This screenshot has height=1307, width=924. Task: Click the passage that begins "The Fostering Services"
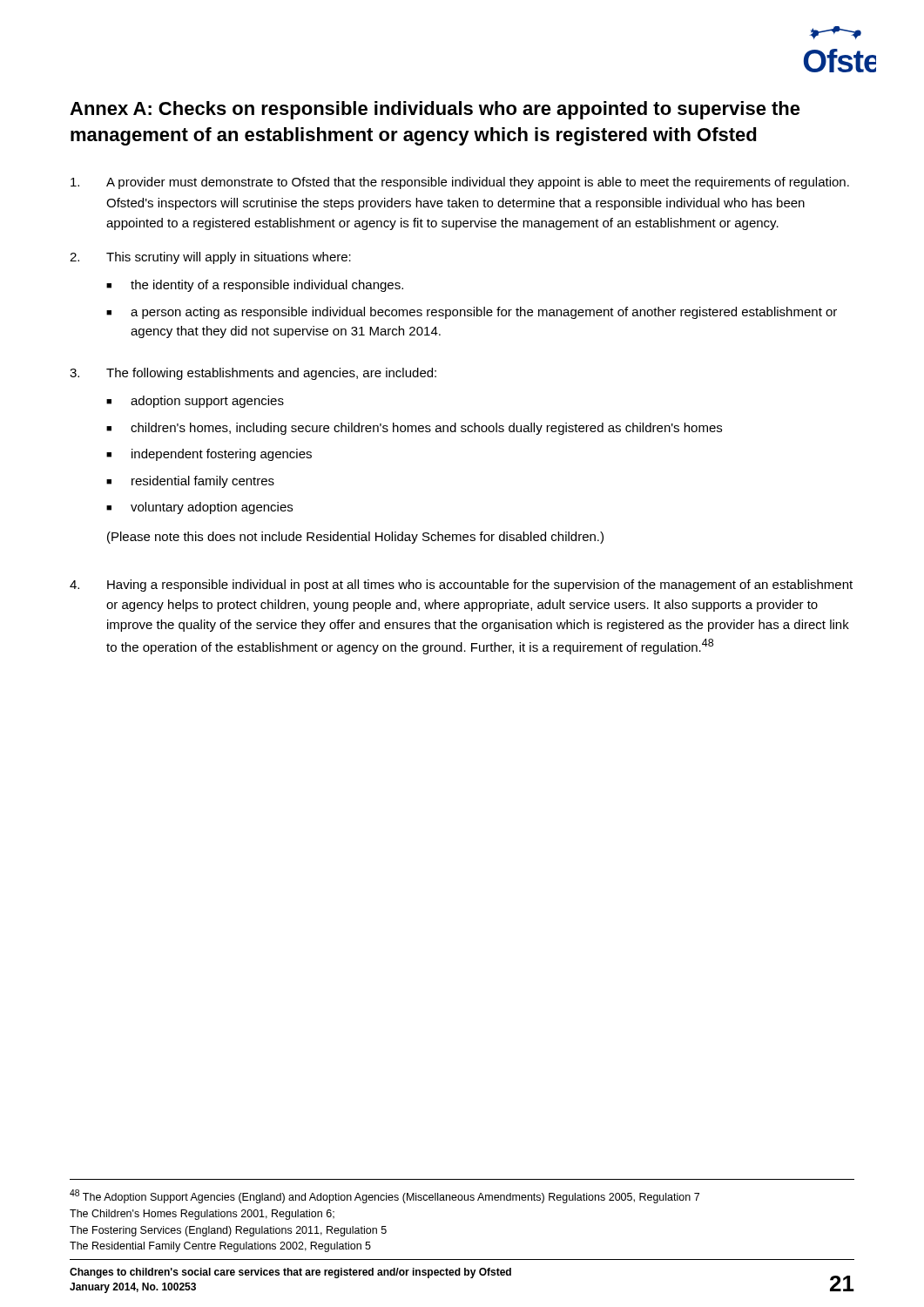click(x=228, y=1230)
